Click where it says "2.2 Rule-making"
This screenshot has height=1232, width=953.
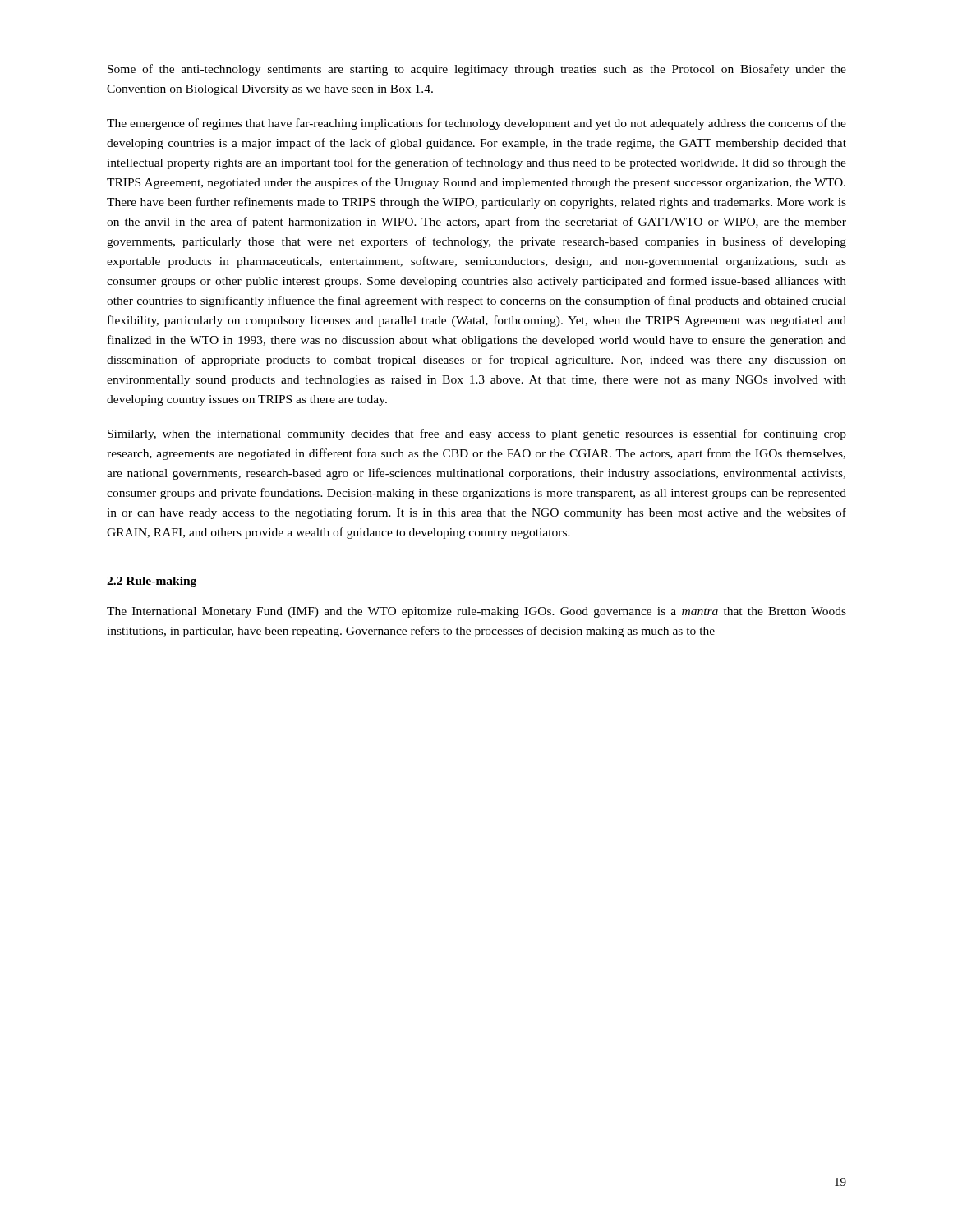[152, 581]
